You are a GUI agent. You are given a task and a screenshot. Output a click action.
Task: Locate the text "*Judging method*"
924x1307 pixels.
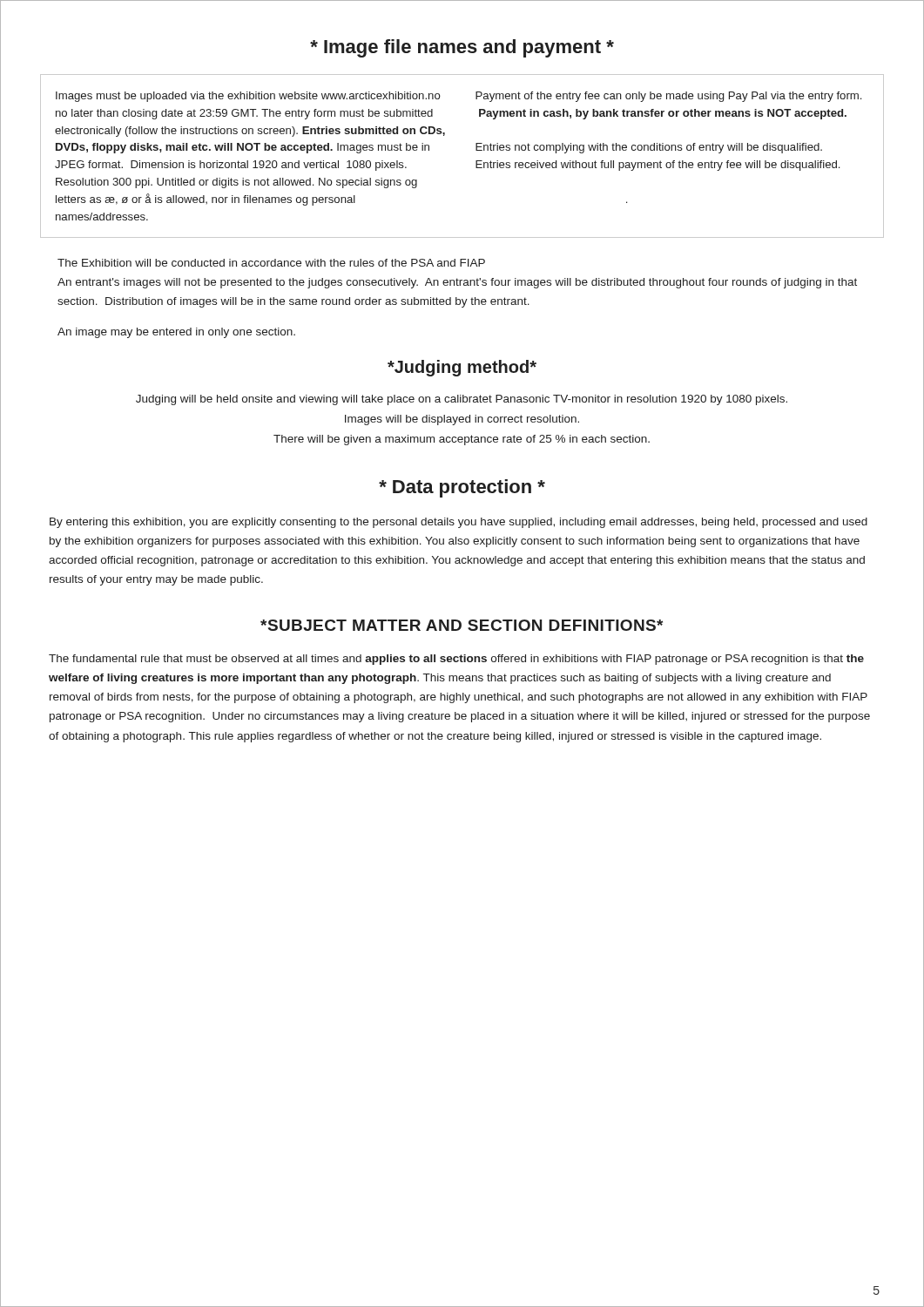[x=462, y=367]
